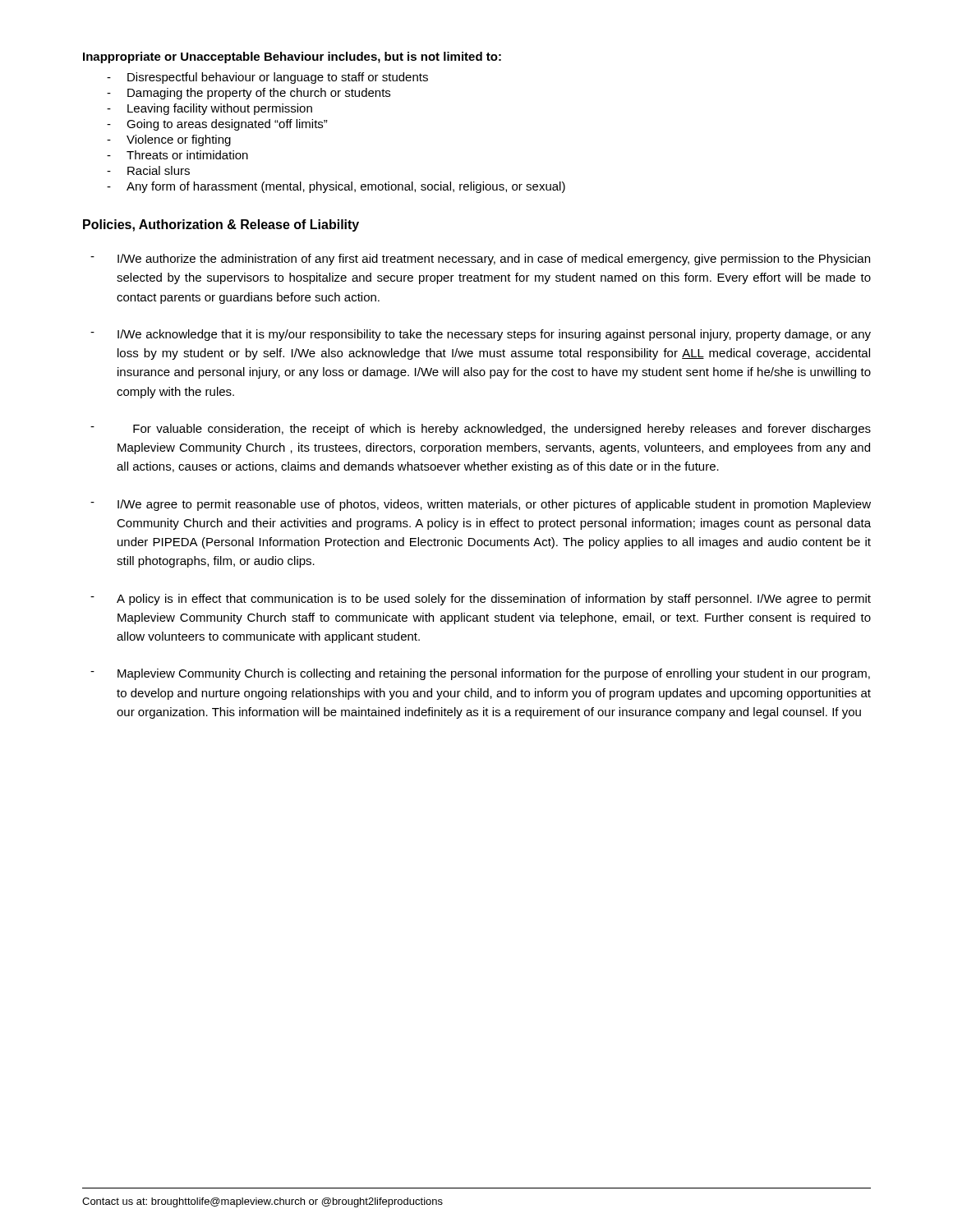Image resolution: width=953 pixels, height=1232 pixels.
Task: Find the block starting "Policies, Authorization & Release of"
Action: pos(221,225)
